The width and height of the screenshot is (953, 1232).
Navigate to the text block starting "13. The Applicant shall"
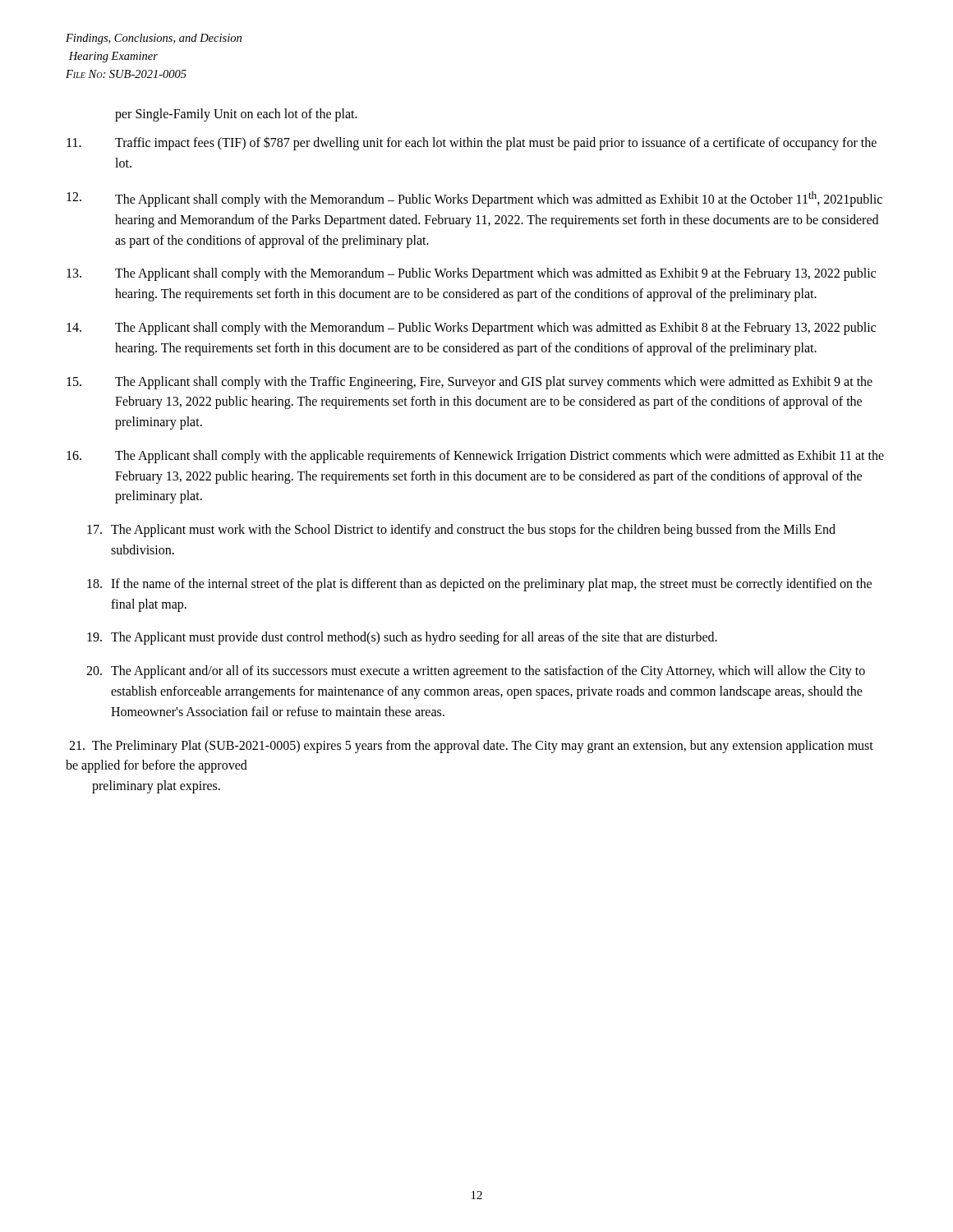pyautogui.click(x=476, y=284)
